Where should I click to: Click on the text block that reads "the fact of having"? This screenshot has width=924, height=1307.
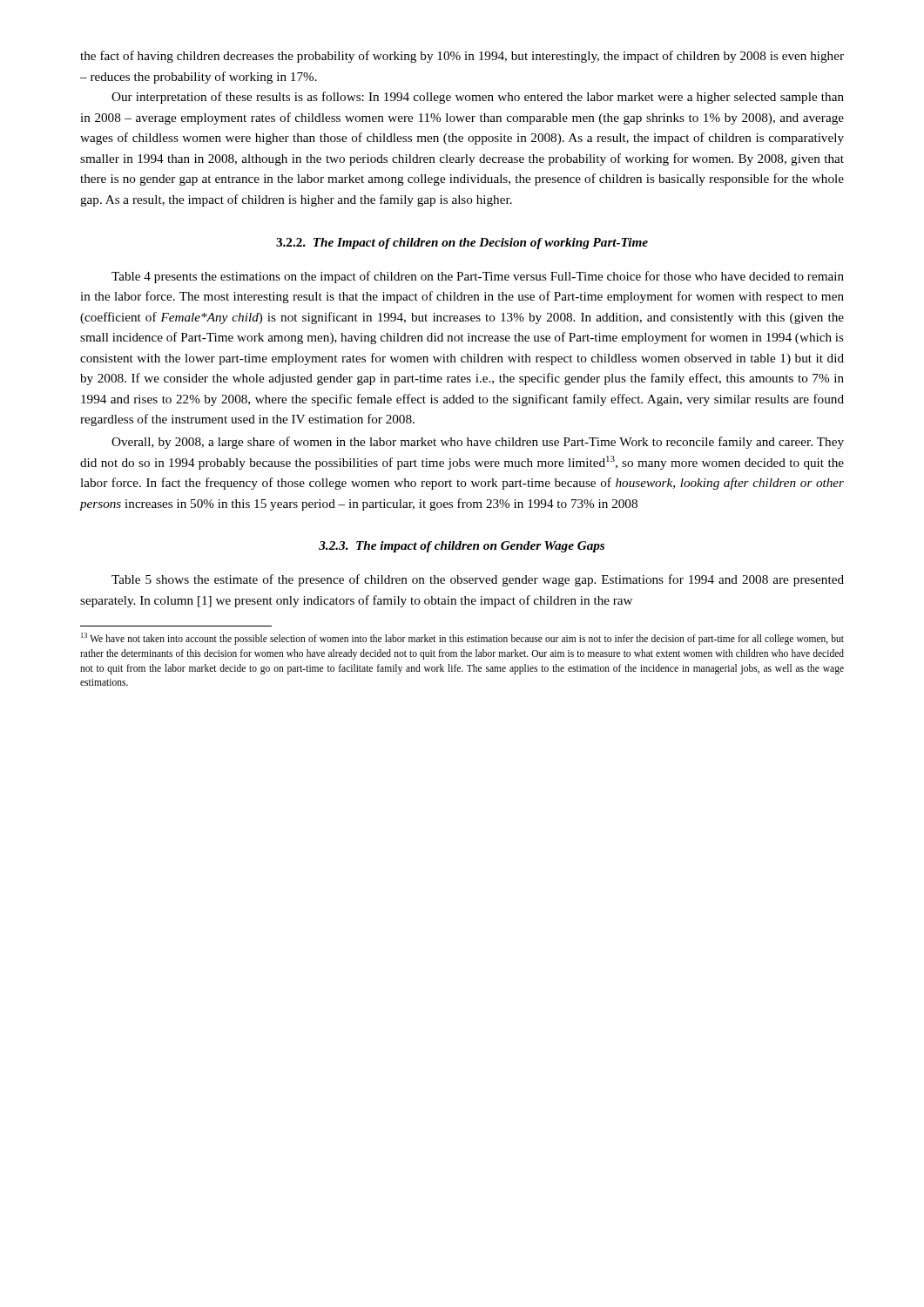tap(462, 66)
